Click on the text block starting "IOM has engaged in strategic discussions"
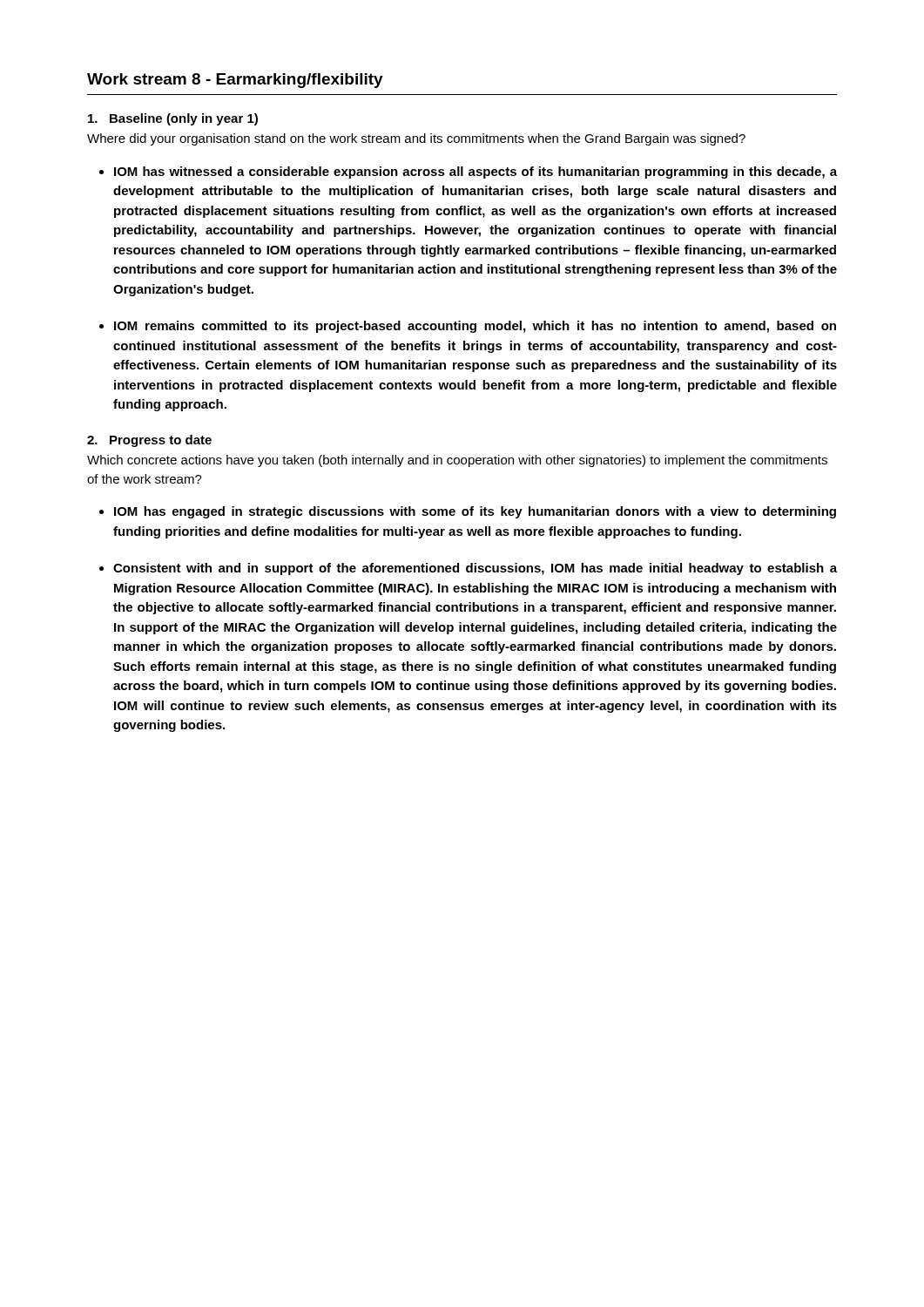 pos(475,521)
